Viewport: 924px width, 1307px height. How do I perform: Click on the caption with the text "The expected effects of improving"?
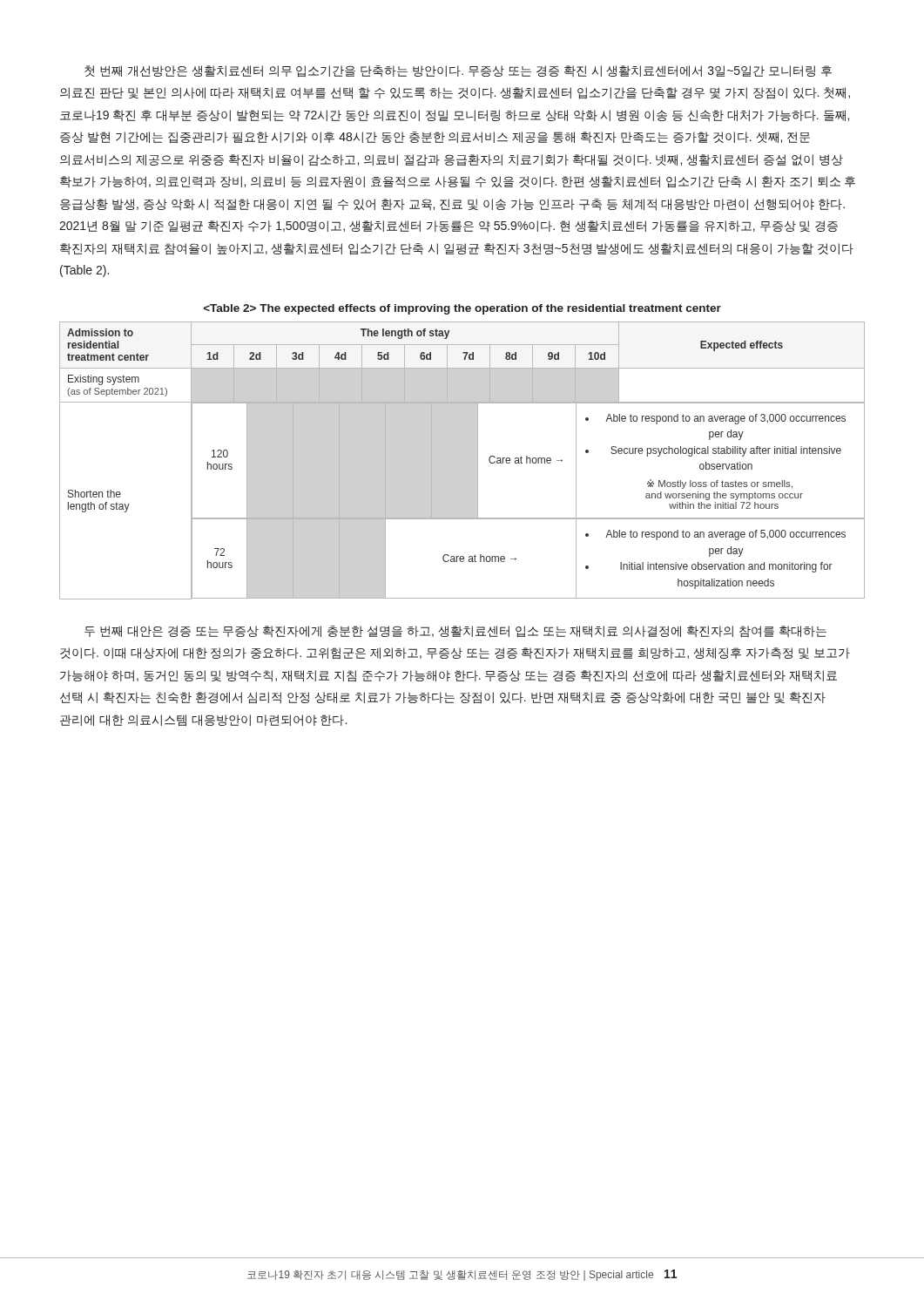coord(462,308)
